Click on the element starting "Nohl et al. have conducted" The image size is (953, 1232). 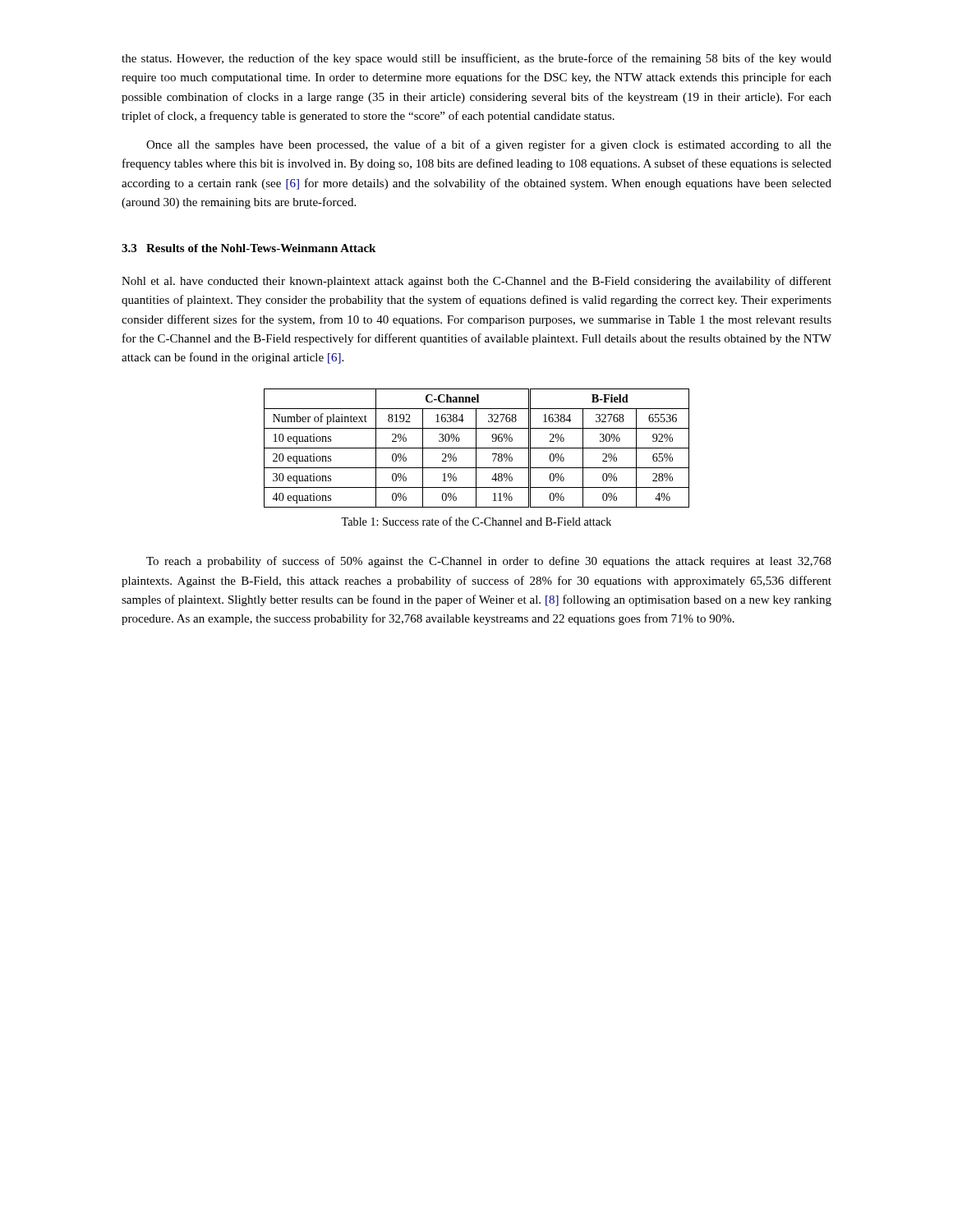[x=476, y=320]
